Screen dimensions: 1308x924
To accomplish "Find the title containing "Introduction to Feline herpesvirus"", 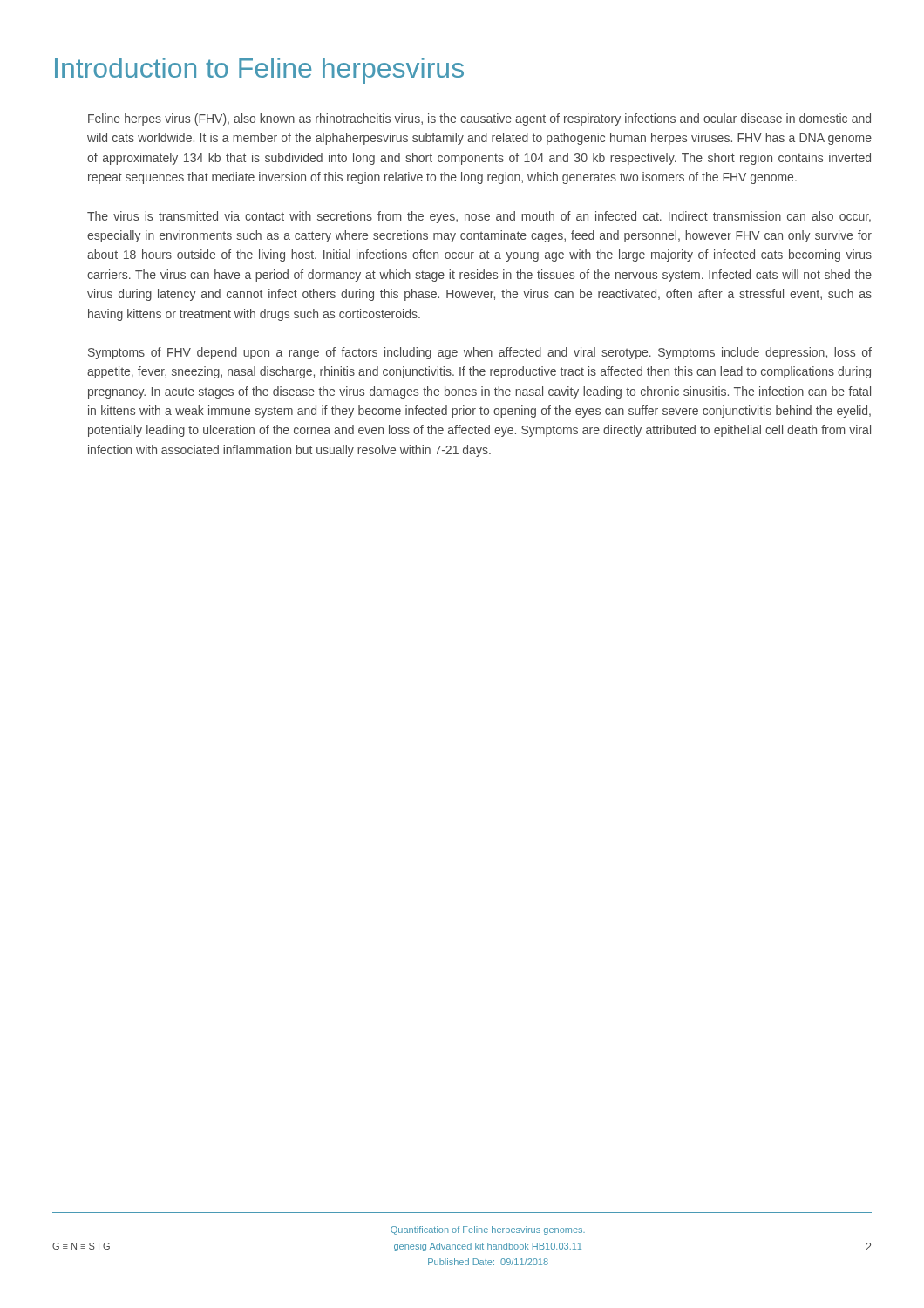I will click(259, 68).
